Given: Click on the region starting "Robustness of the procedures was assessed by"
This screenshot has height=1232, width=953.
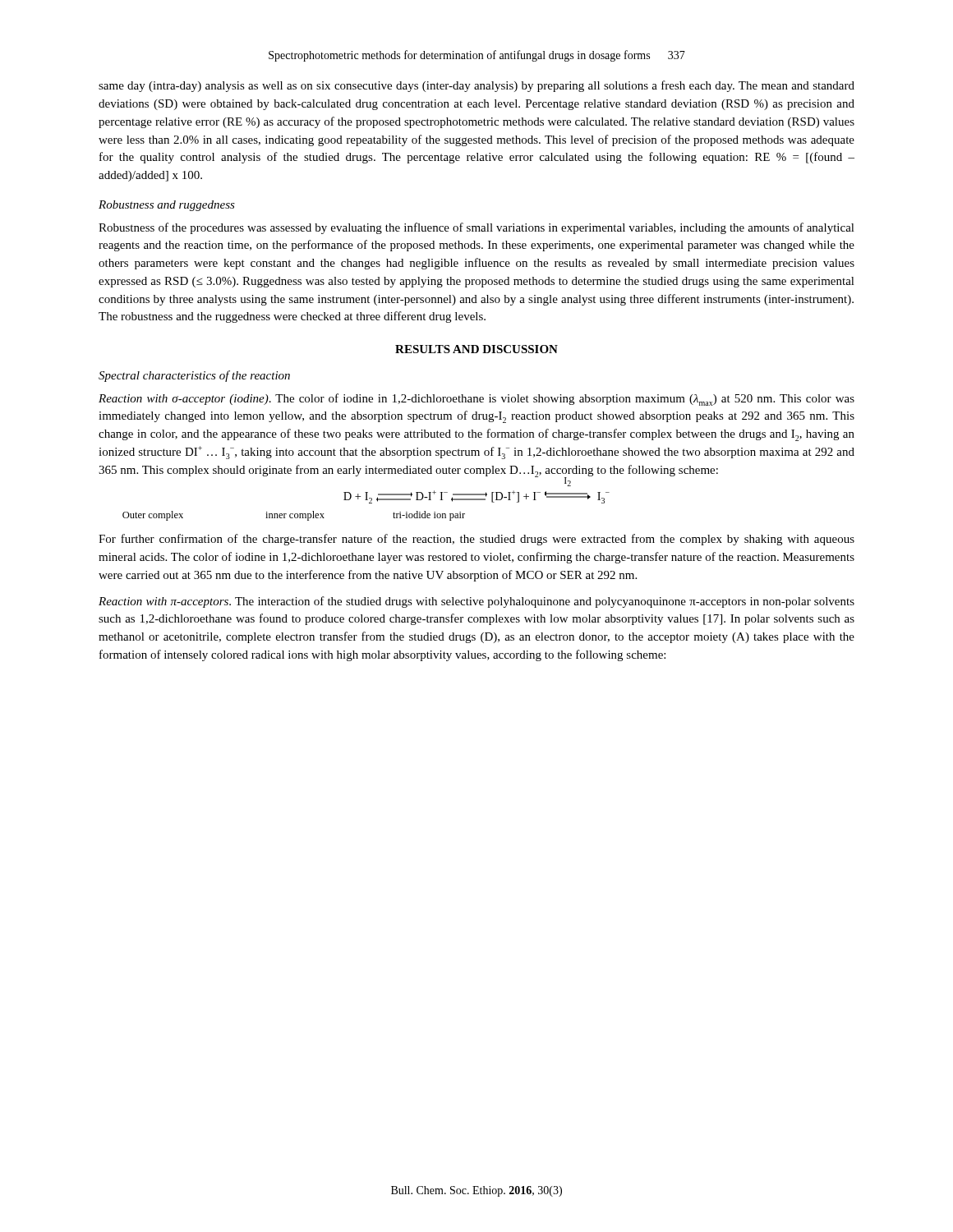Looking at the screenshot, I should pos(476,273).
